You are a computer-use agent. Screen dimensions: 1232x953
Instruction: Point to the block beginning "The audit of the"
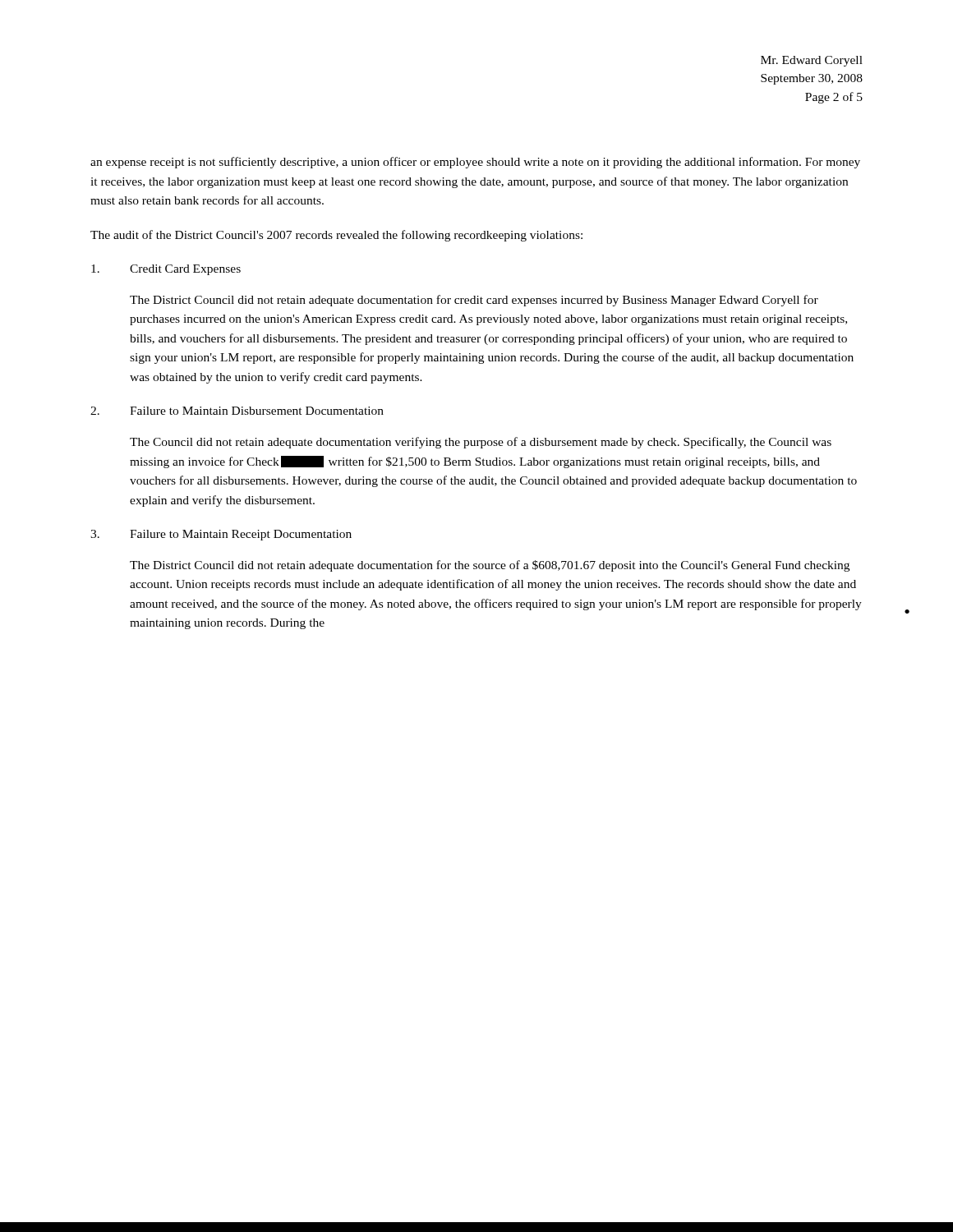click(337, 234)
